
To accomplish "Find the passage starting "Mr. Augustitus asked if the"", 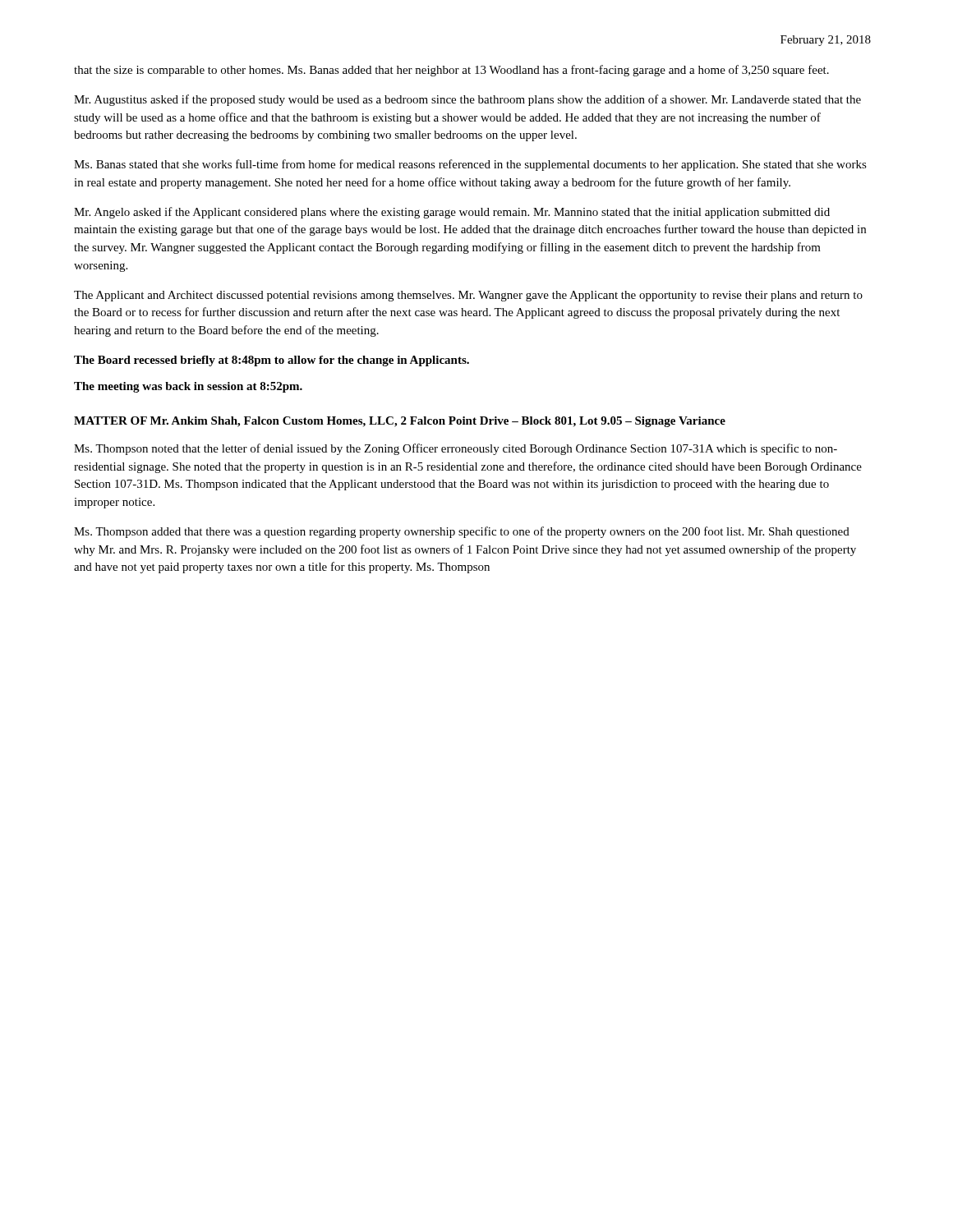I will click(x=468, y=117).
